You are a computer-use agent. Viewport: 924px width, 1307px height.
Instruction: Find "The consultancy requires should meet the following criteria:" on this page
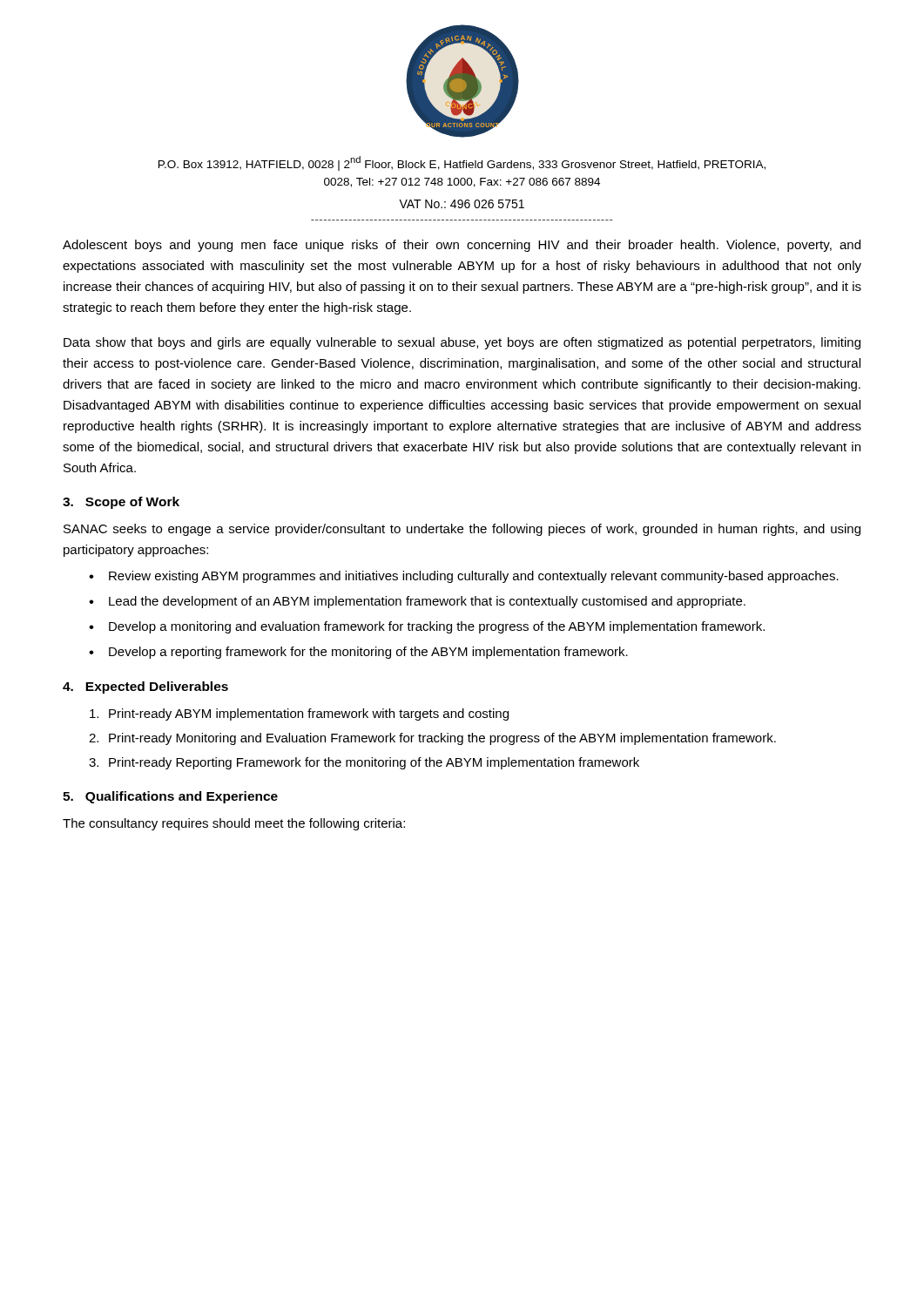tap(234, 823)
